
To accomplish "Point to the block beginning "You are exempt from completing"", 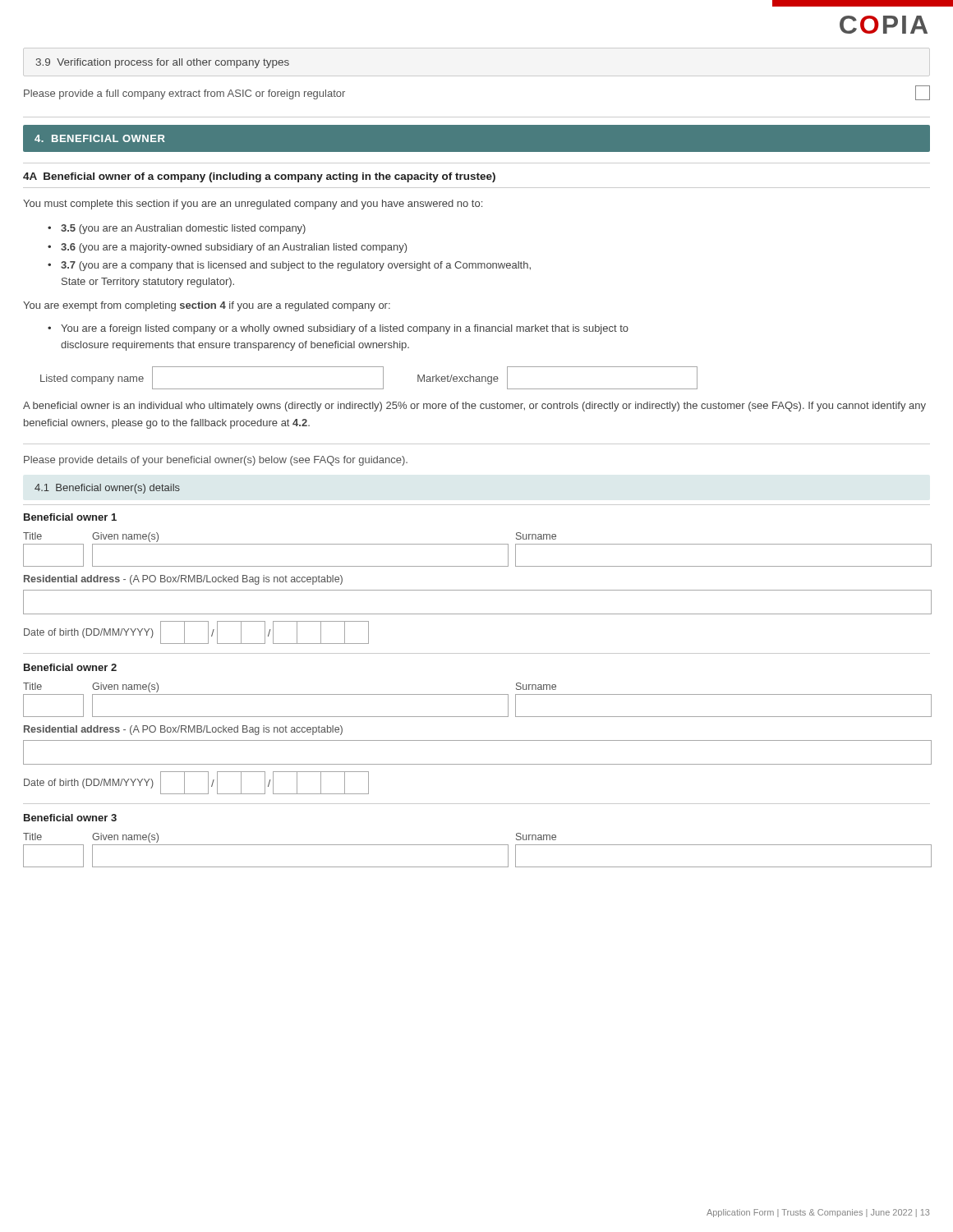I will coord(207,305).
